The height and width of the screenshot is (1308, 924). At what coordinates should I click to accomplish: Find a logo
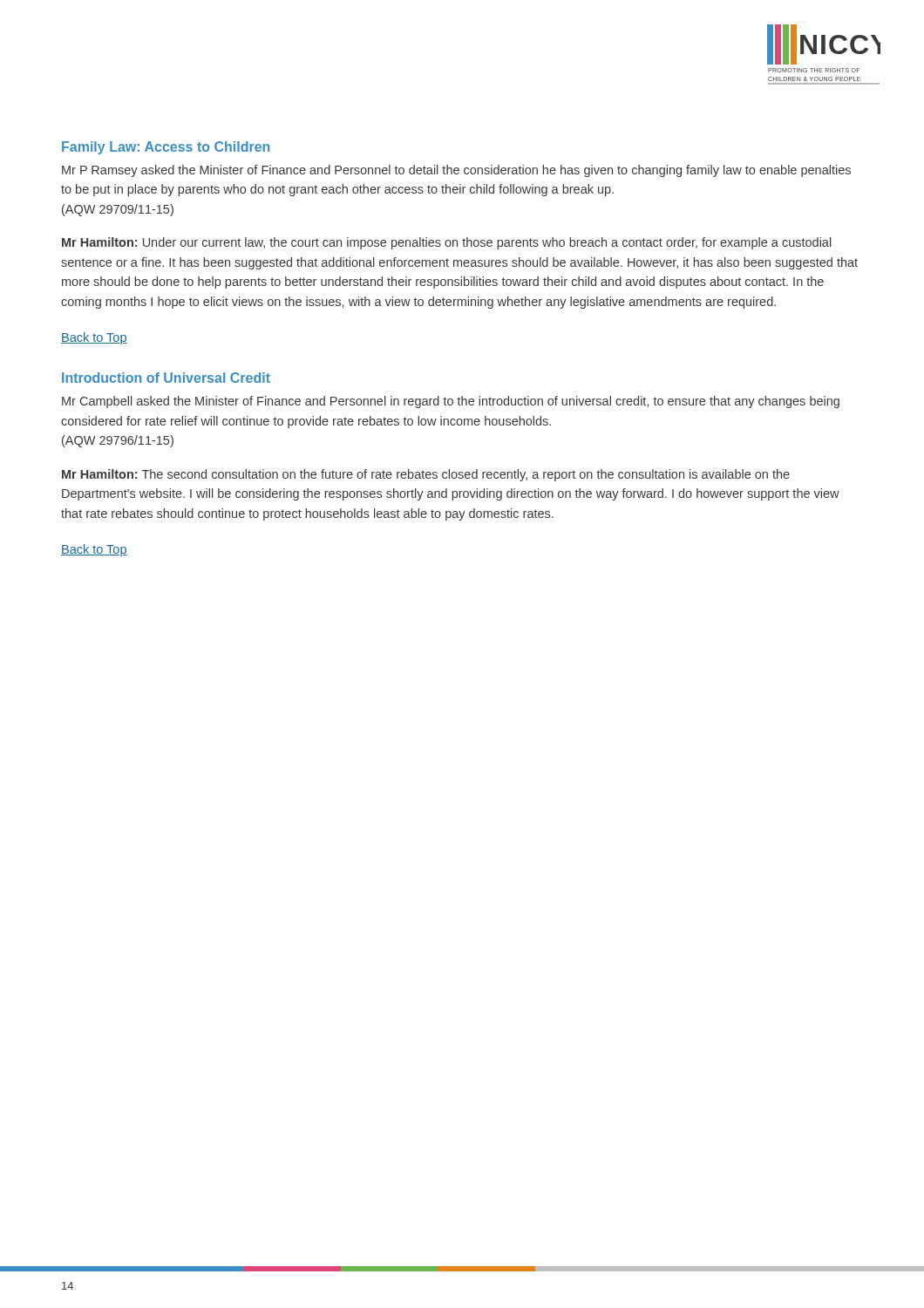[824, 58]
